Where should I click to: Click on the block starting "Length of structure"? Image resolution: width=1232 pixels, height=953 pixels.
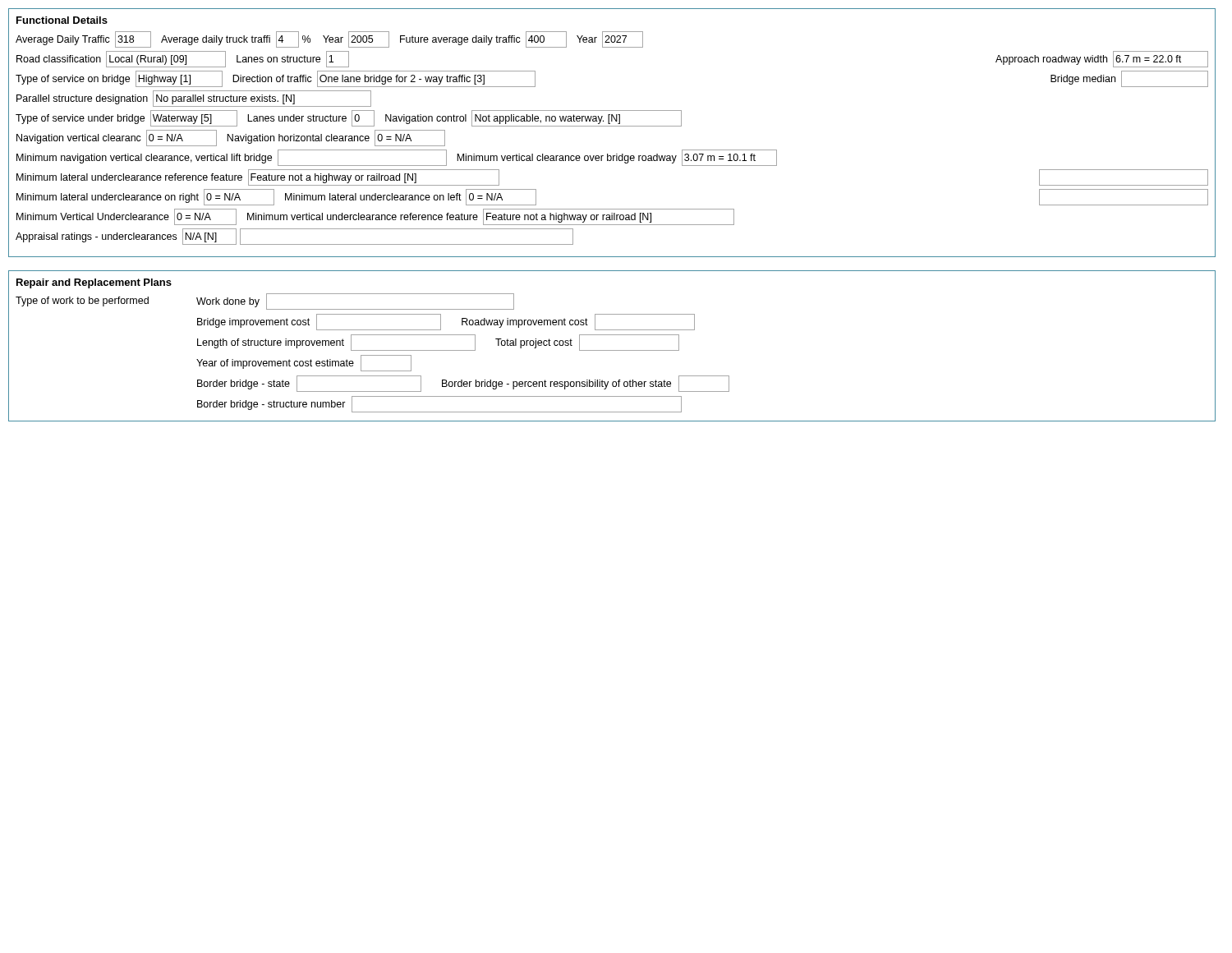coord(438,343)
